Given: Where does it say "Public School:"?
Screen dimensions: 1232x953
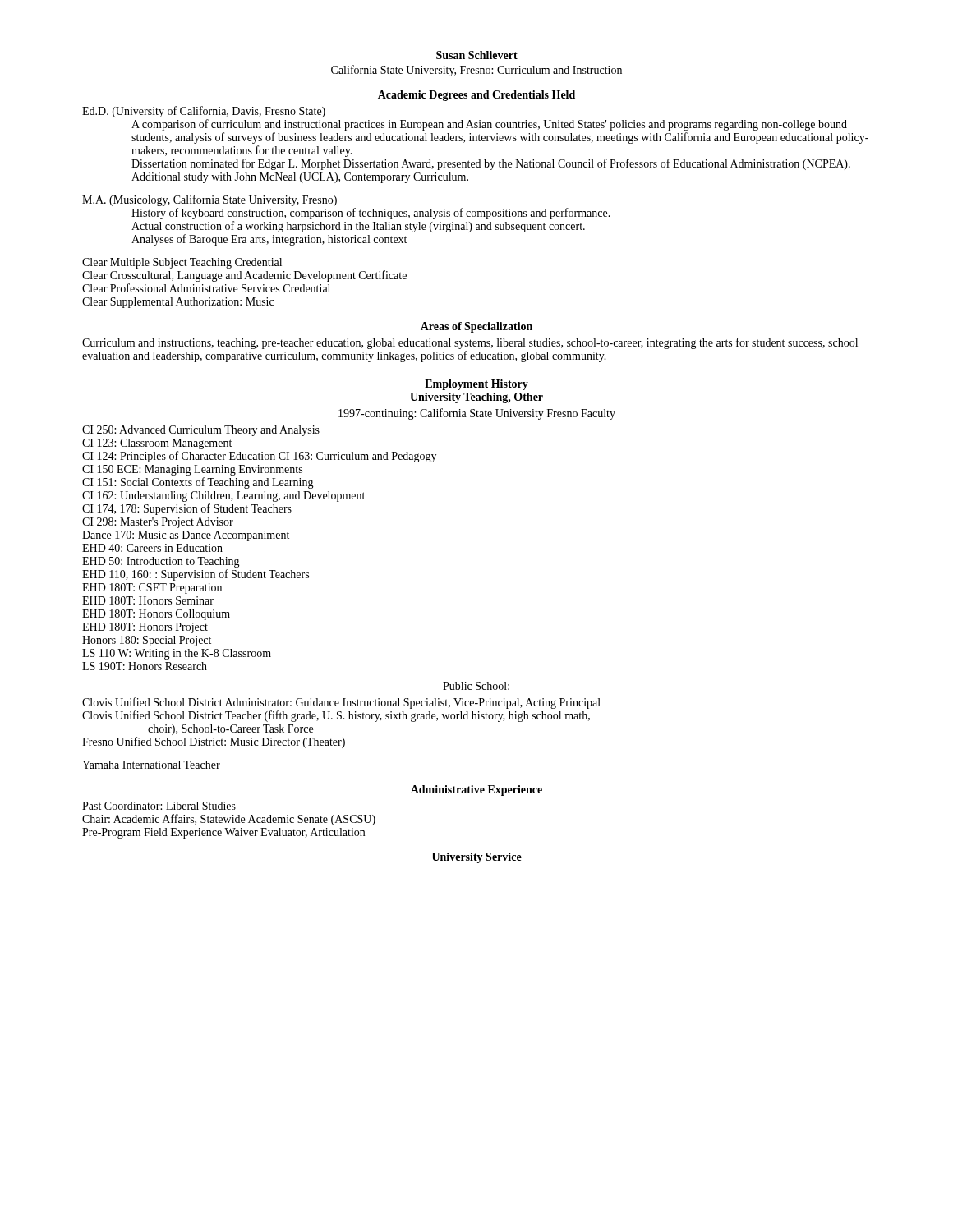Looking at the screenshot, I should (x=476, y=686).
